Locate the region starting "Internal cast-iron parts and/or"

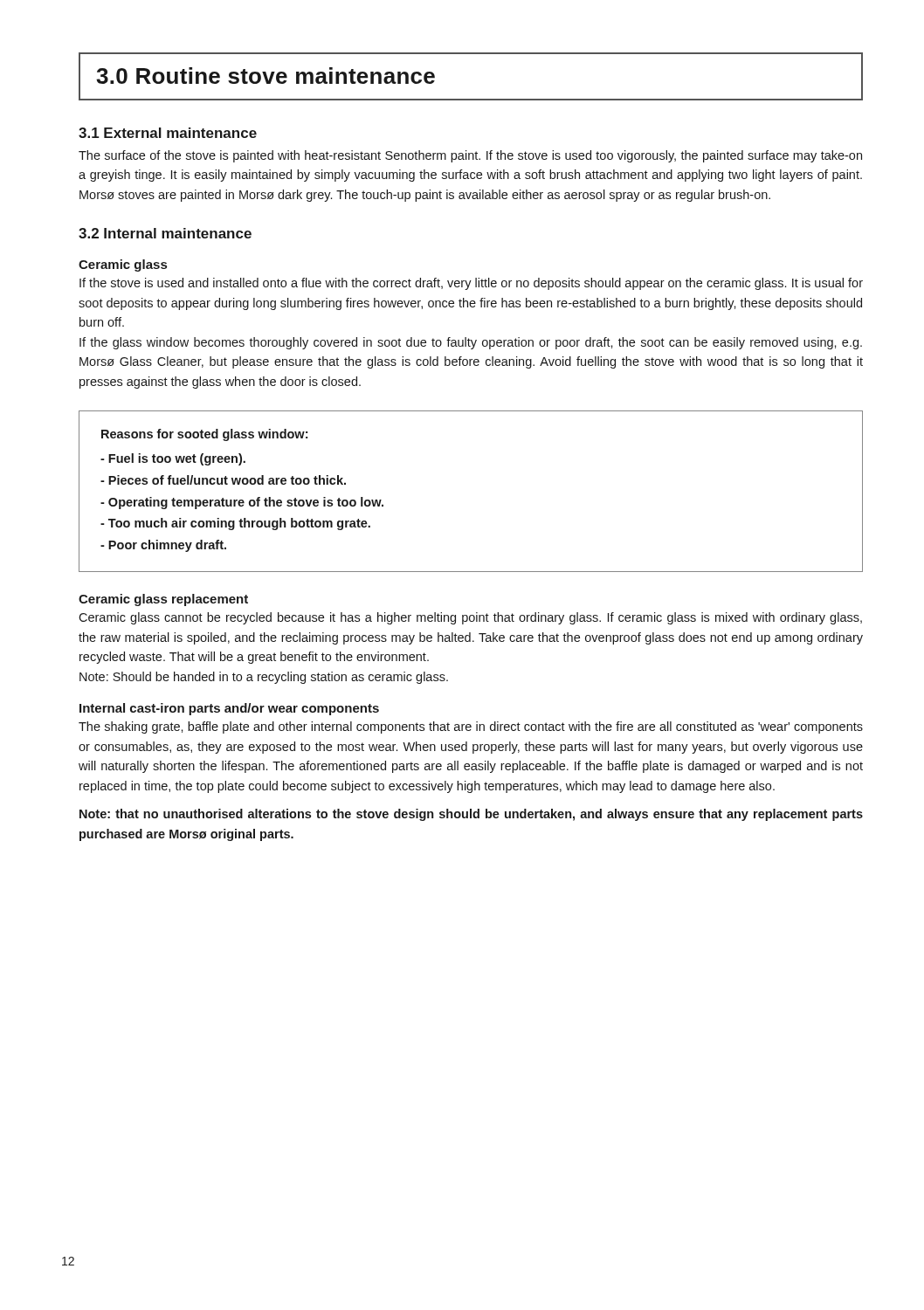[229, 709]
